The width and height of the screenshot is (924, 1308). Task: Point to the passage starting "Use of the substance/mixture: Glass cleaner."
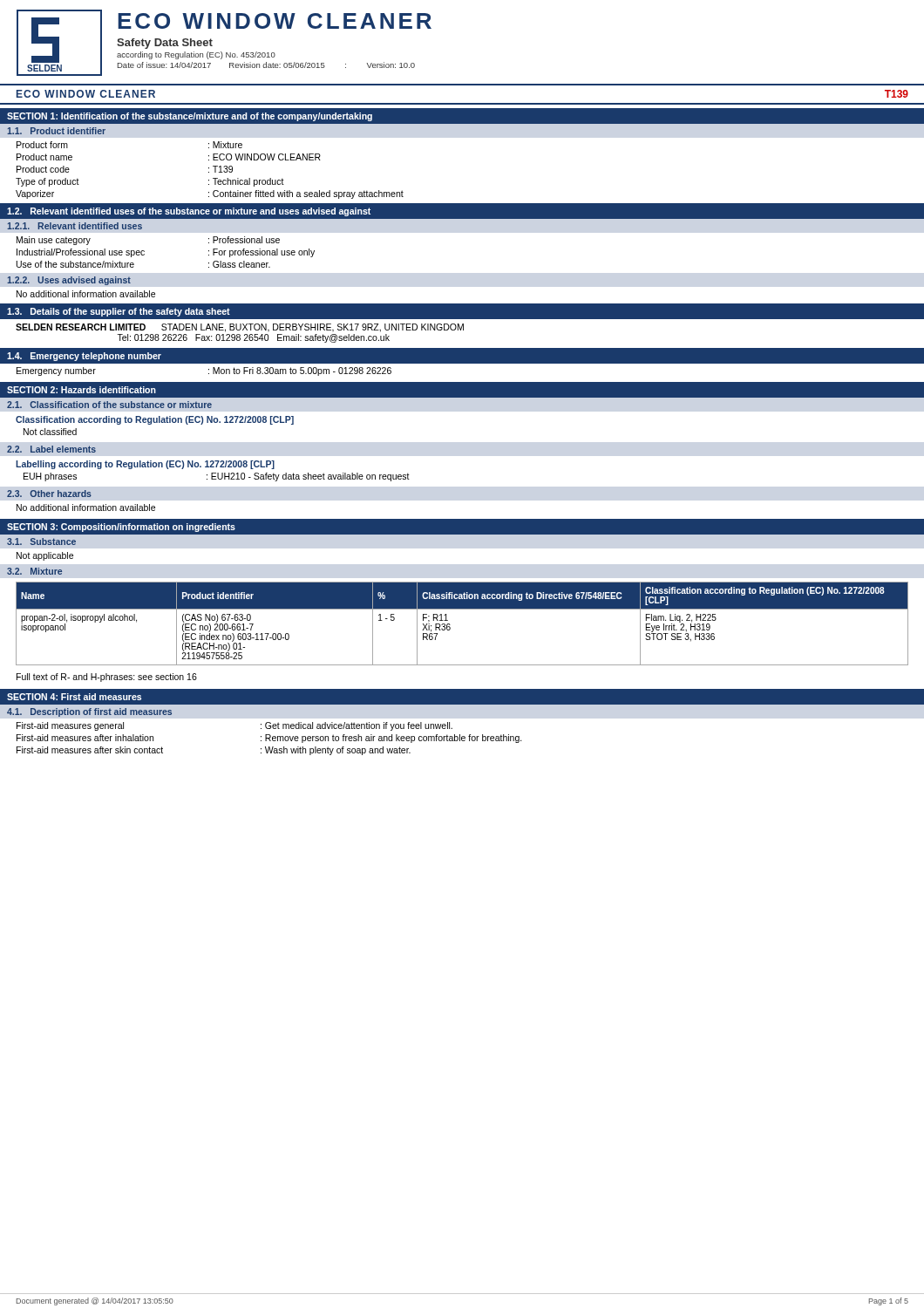pos(143,264)
